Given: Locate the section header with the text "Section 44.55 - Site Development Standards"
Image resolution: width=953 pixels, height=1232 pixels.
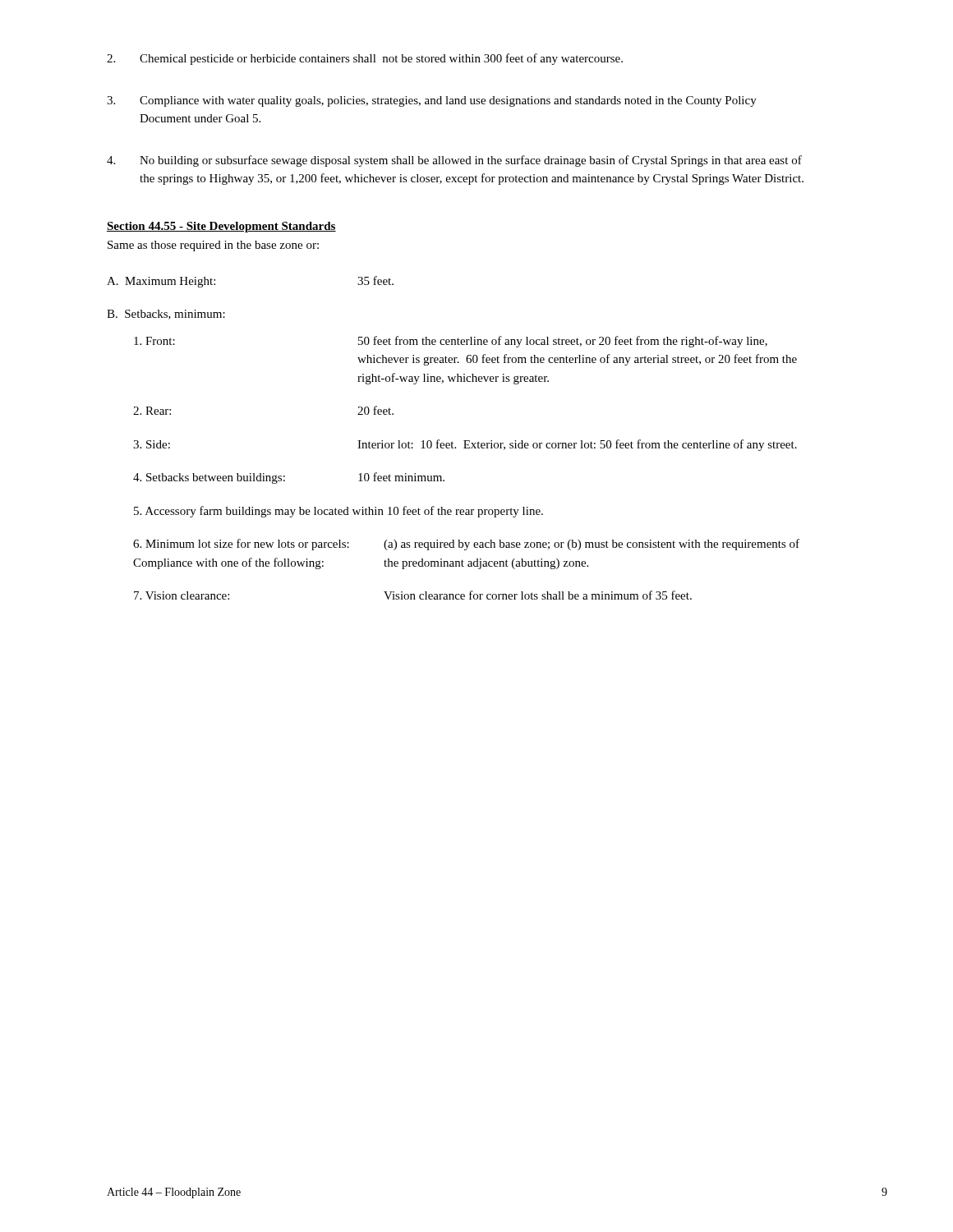Looking at the screenshot, I should (x=221, y=225).
